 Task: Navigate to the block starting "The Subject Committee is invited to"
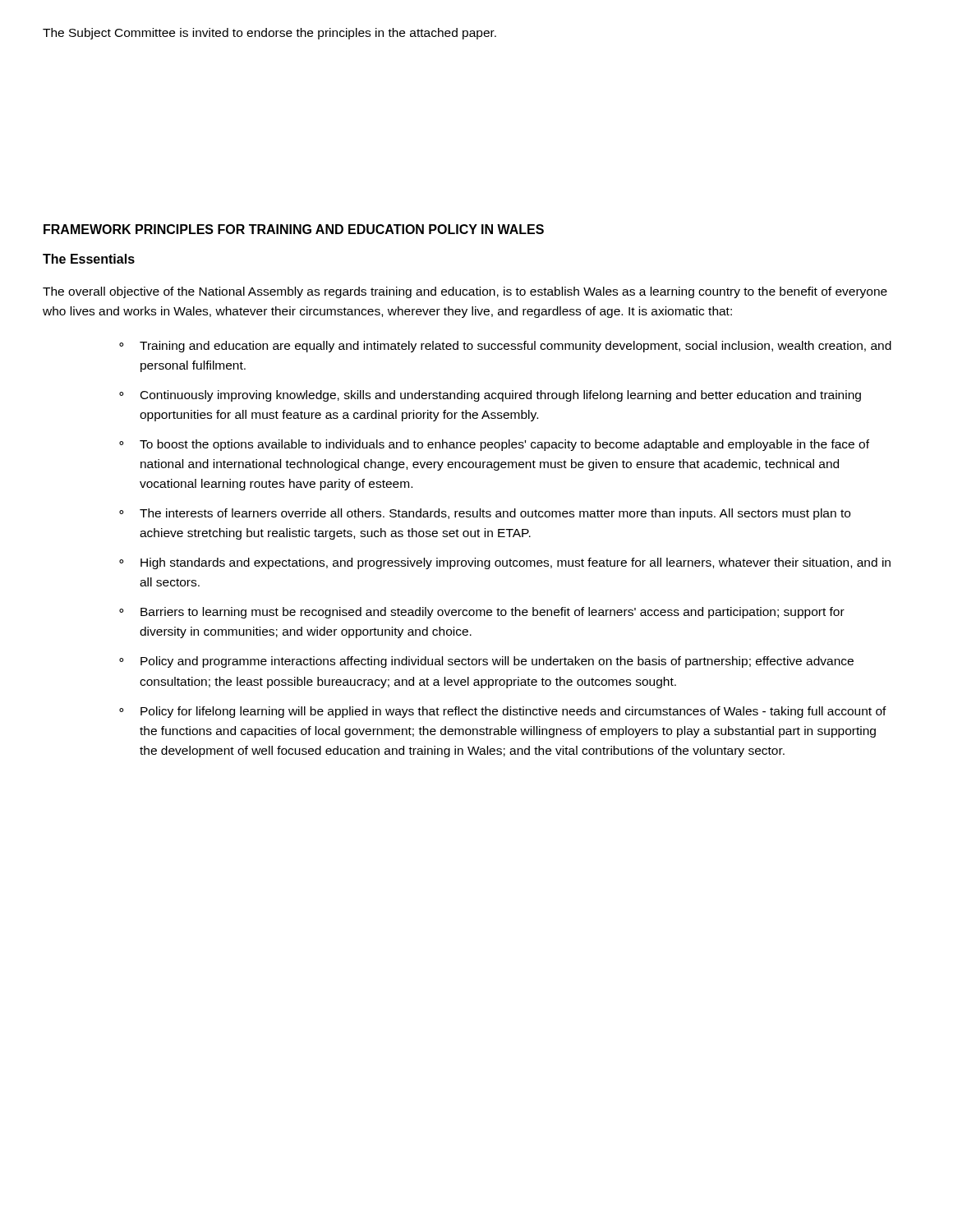click(x=270, y=32)
